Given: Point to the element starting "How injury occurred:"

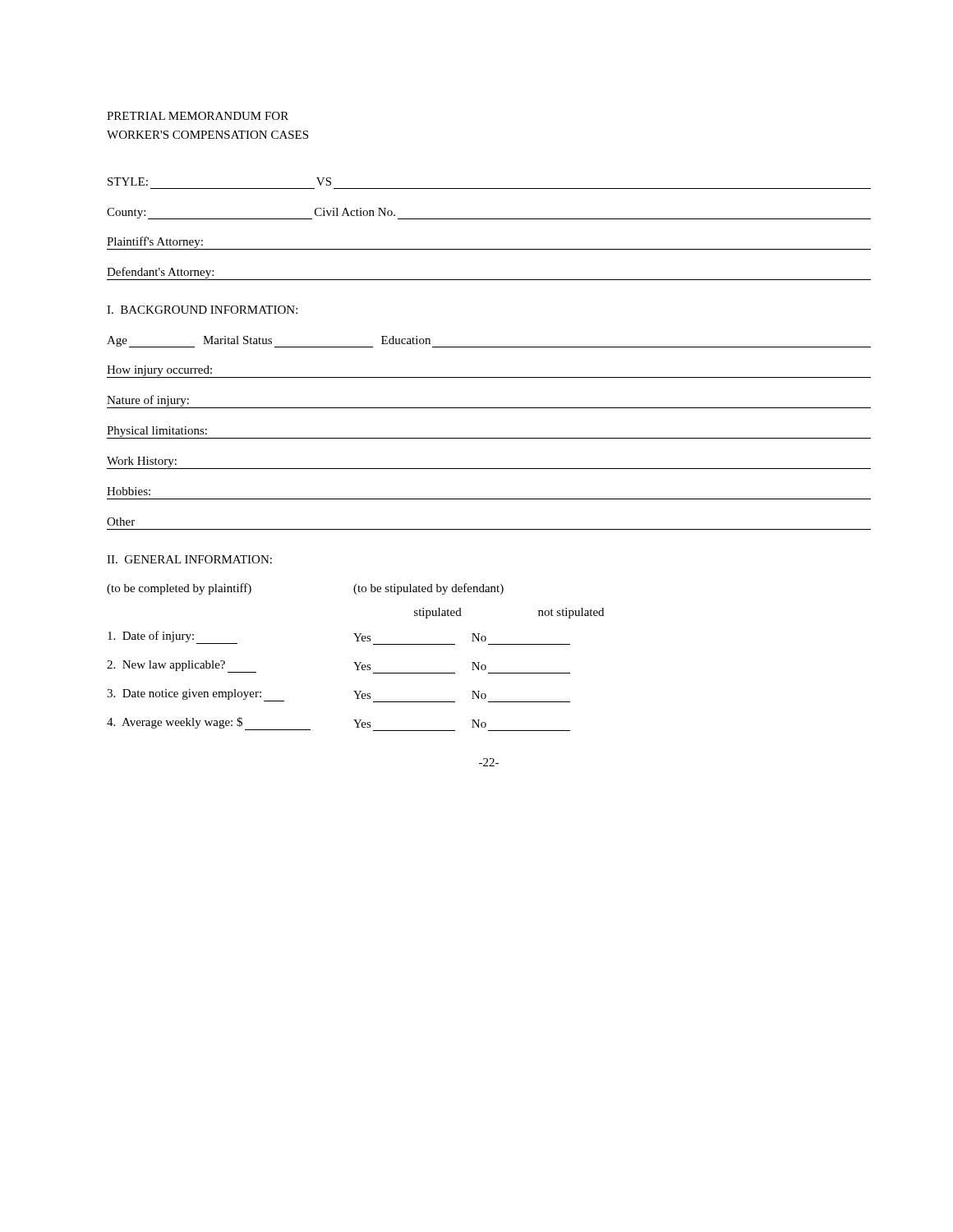Looking at the screenshot, I should tap(489, 370).
